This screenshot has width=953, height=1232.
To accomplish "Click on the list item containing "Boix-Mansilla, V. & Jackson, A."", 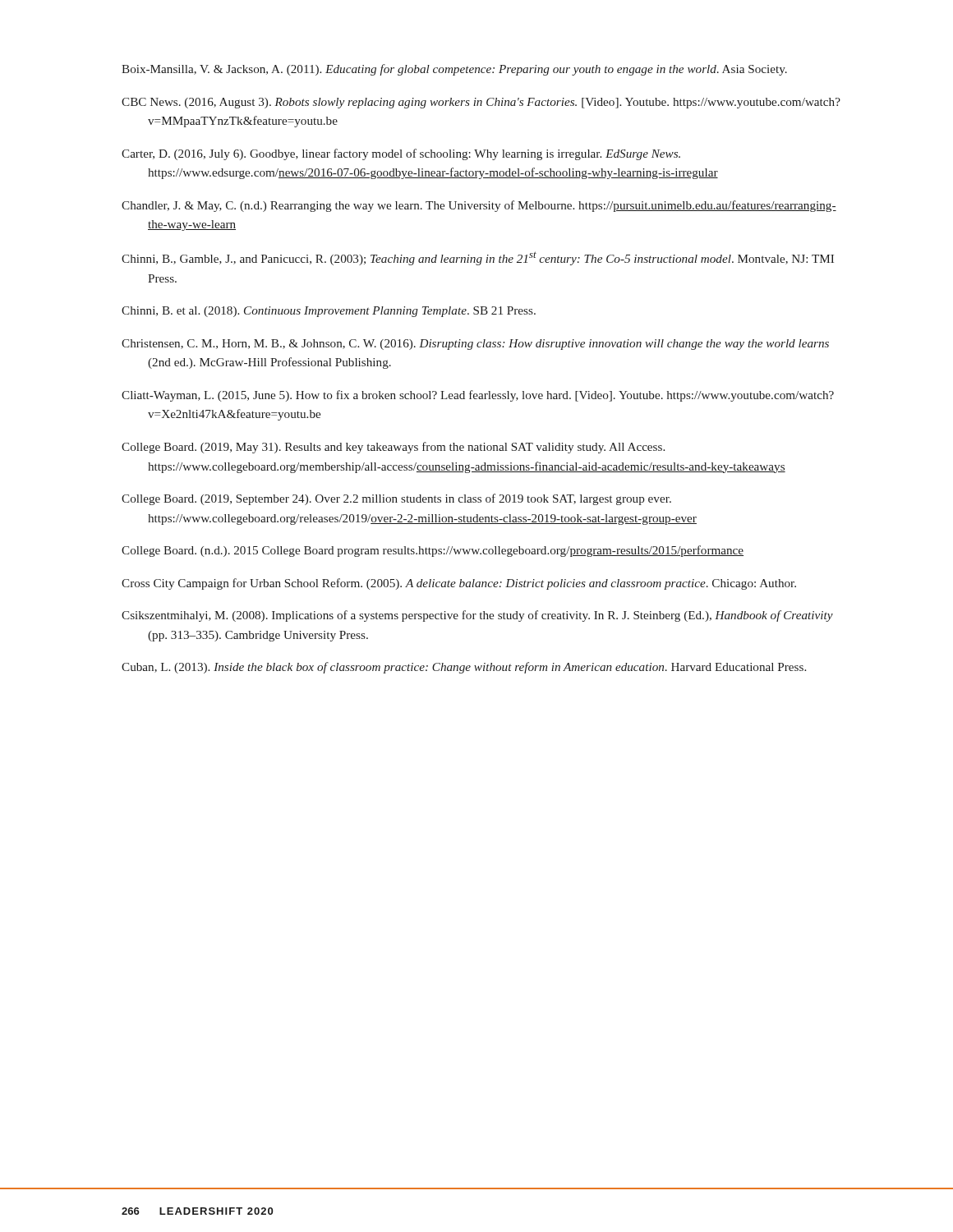I will (455, 69).
